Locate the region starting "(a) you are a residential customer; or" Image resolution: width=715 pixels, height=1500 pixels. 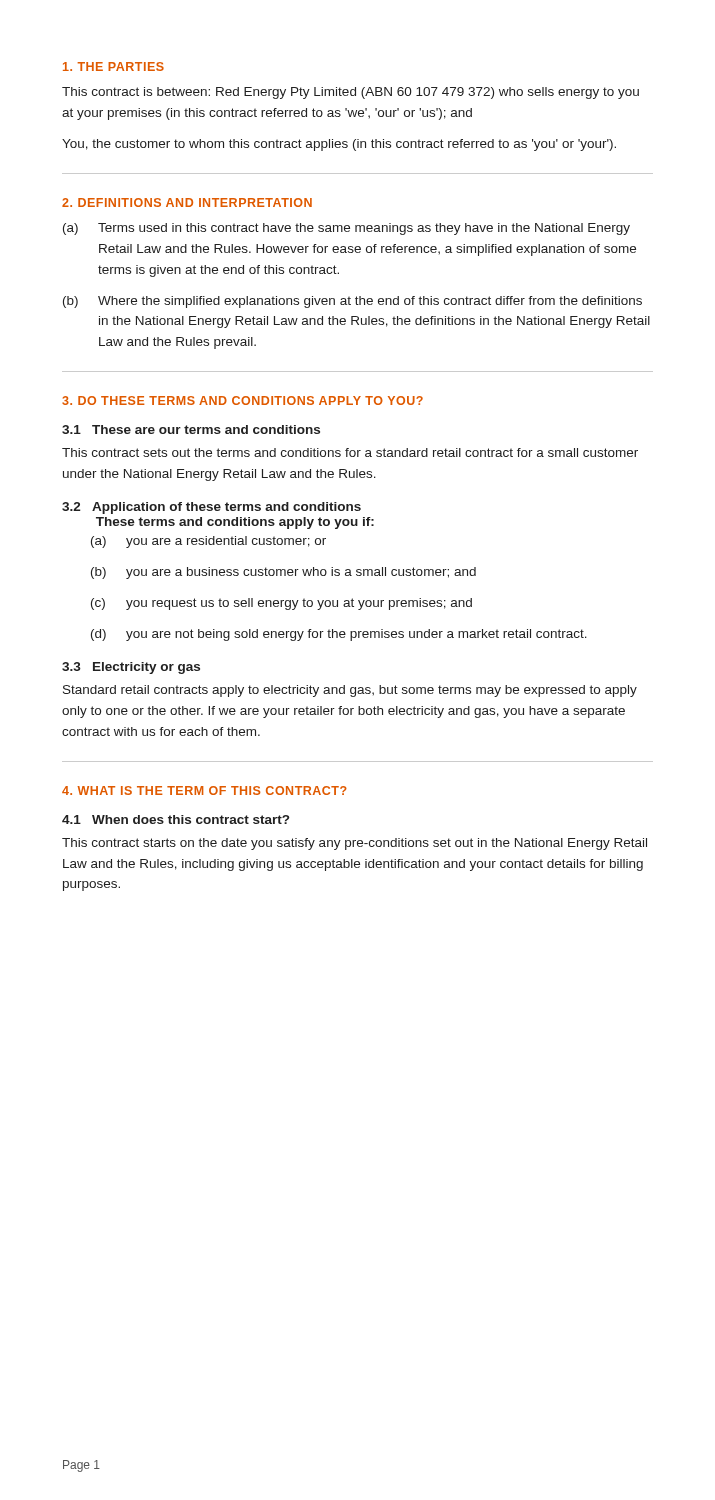pyautogui.click(x=208, y=542)
